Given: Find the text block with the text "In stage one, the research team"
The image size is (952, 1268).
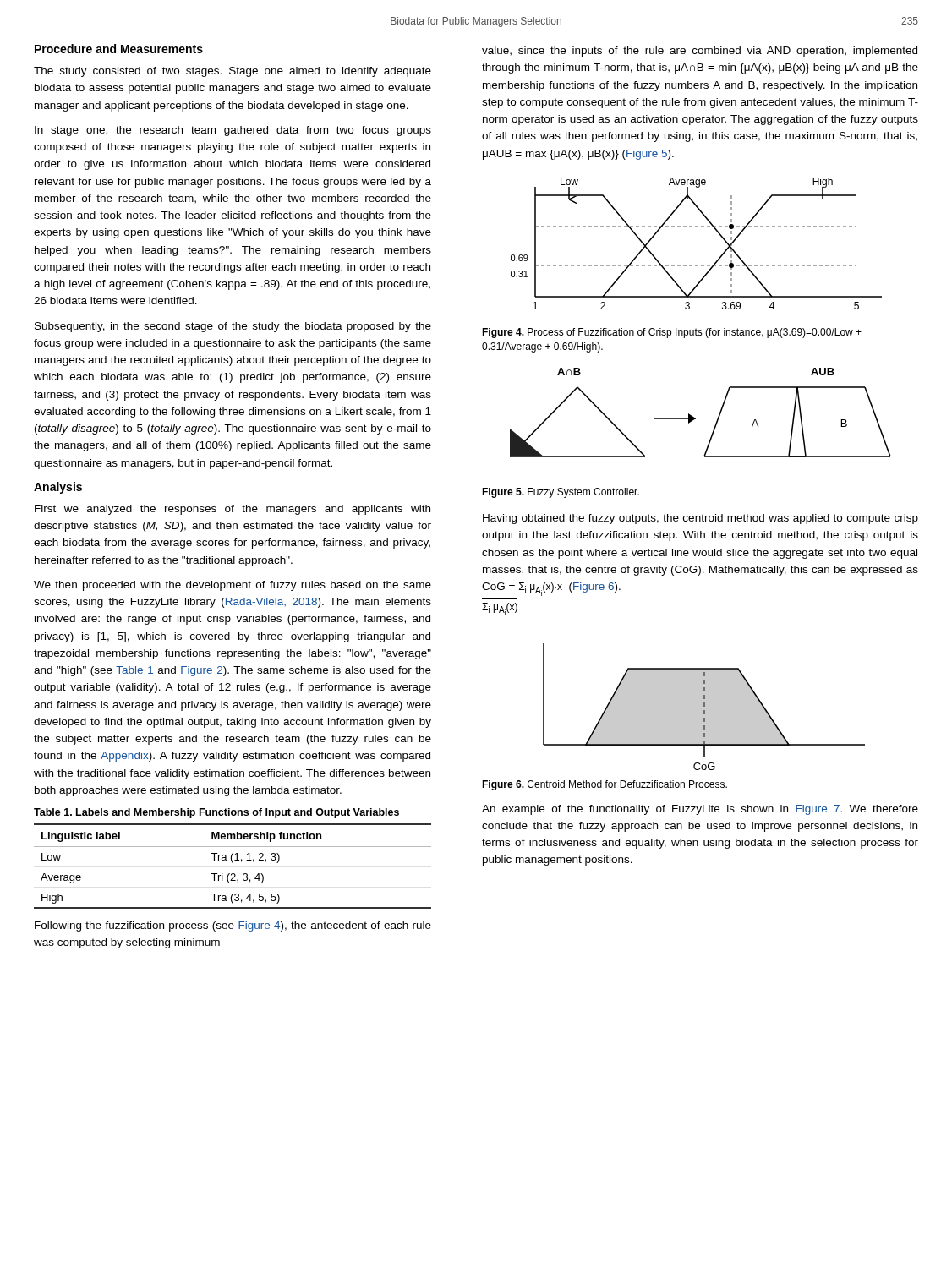Looking at the screenshot, I should coord(232,215).
